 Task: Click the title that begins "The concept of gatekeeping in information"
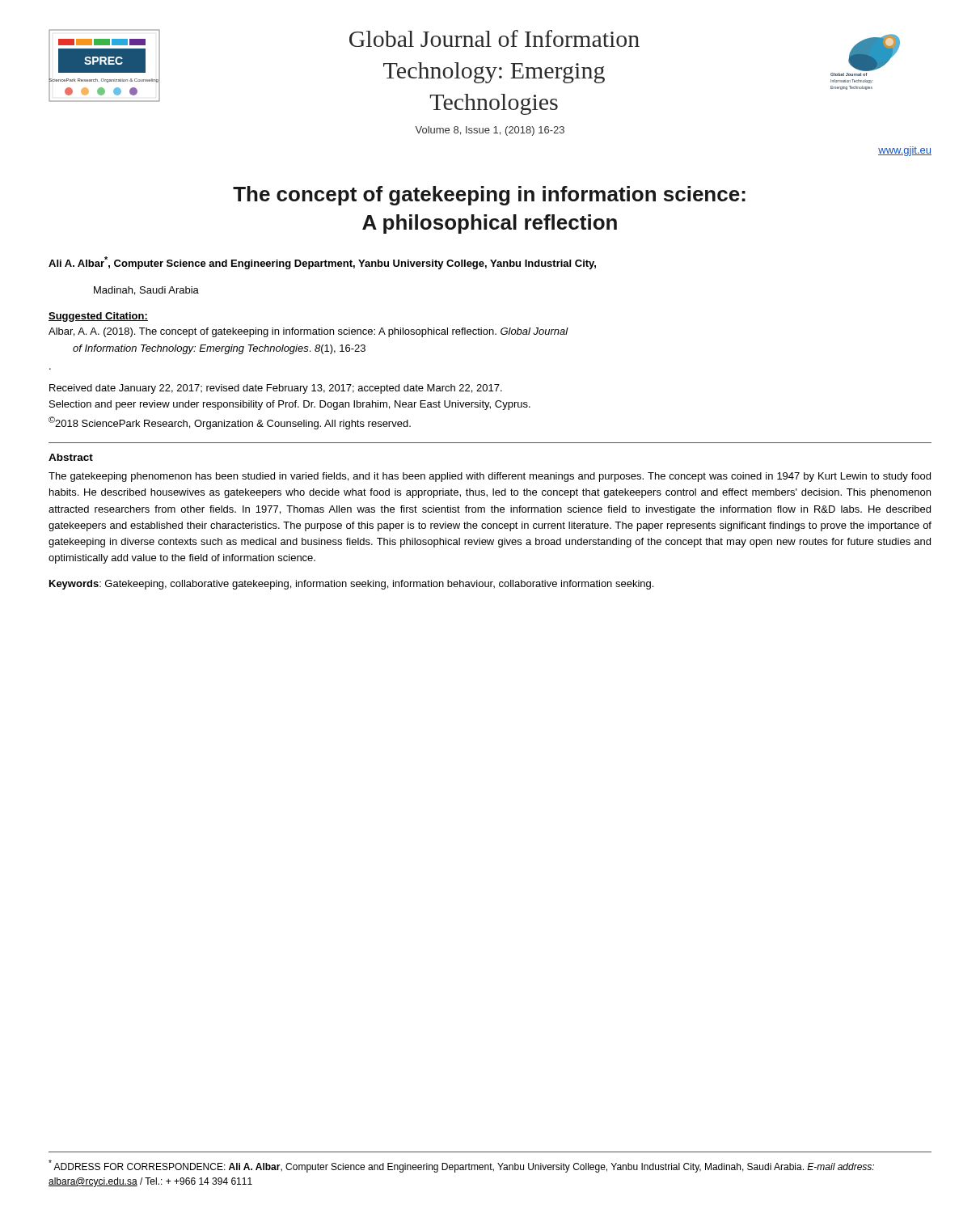coord(490,208)
